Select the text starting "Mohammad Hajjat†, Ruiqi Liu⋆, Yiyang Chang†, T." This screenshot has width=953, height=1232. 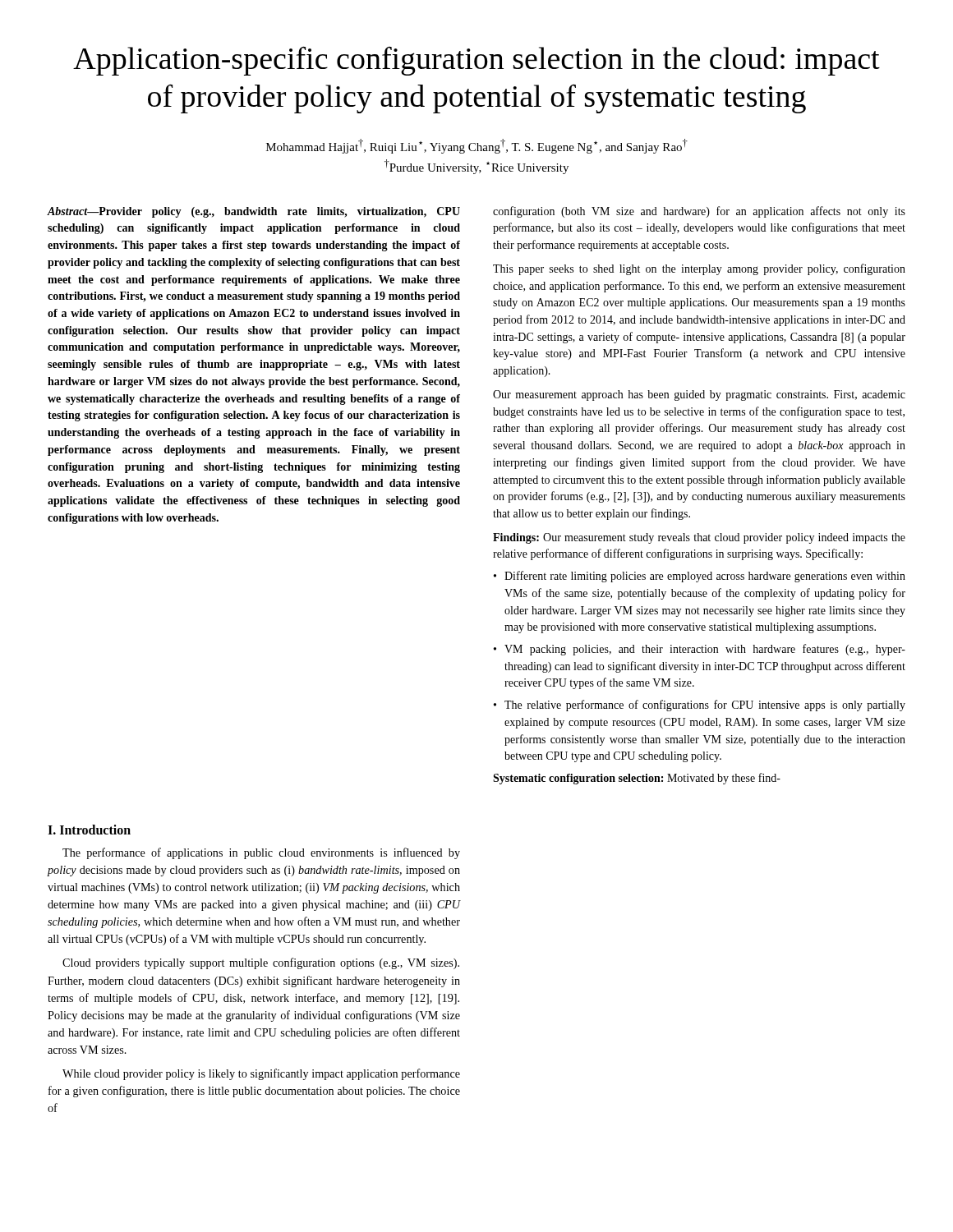click(476, 156)
